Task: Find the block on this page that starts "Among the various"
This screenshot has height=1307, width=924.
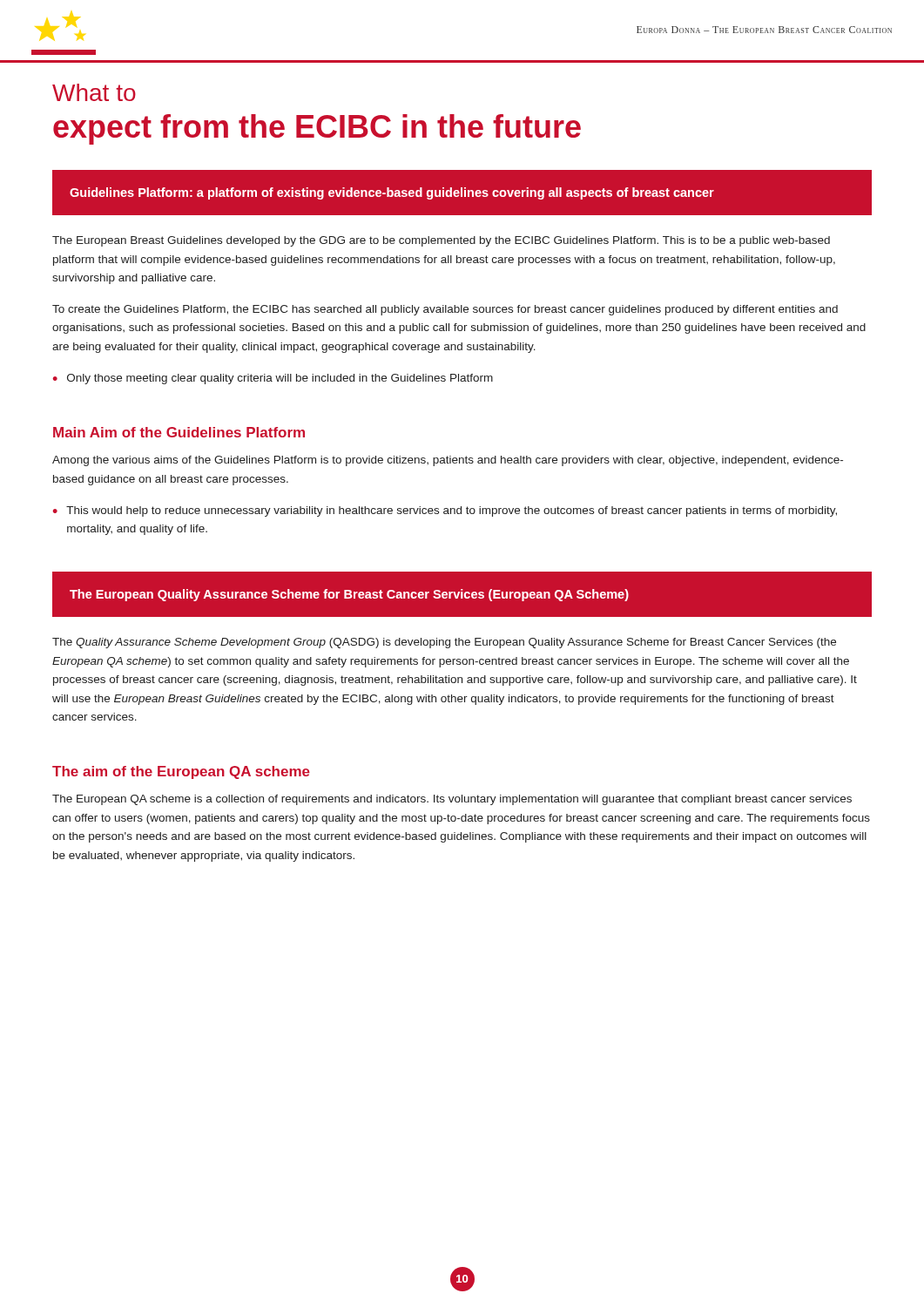Action: pos(448,469)
